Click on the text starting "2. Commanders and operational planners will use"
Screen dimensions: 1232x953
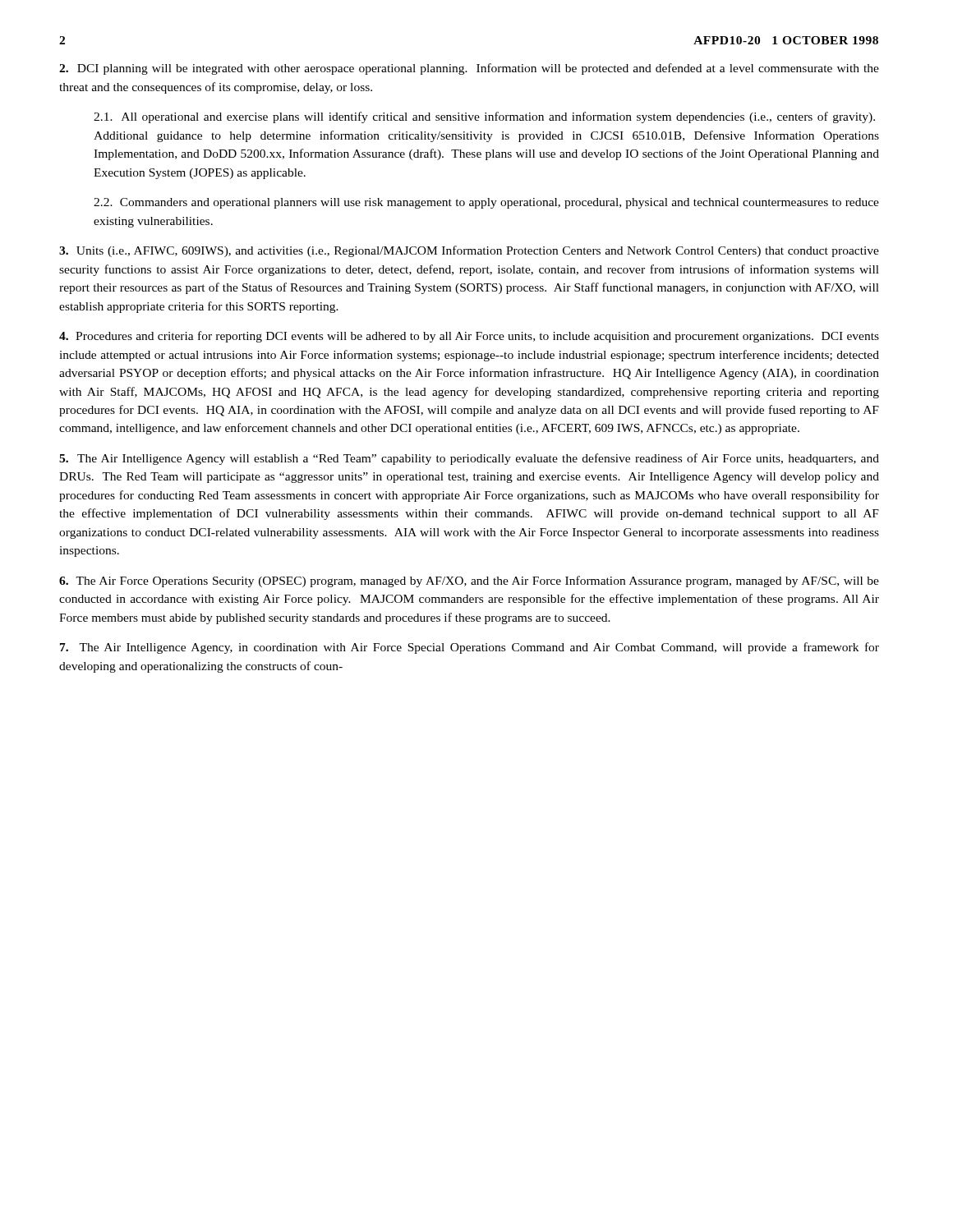coord(486,211)
